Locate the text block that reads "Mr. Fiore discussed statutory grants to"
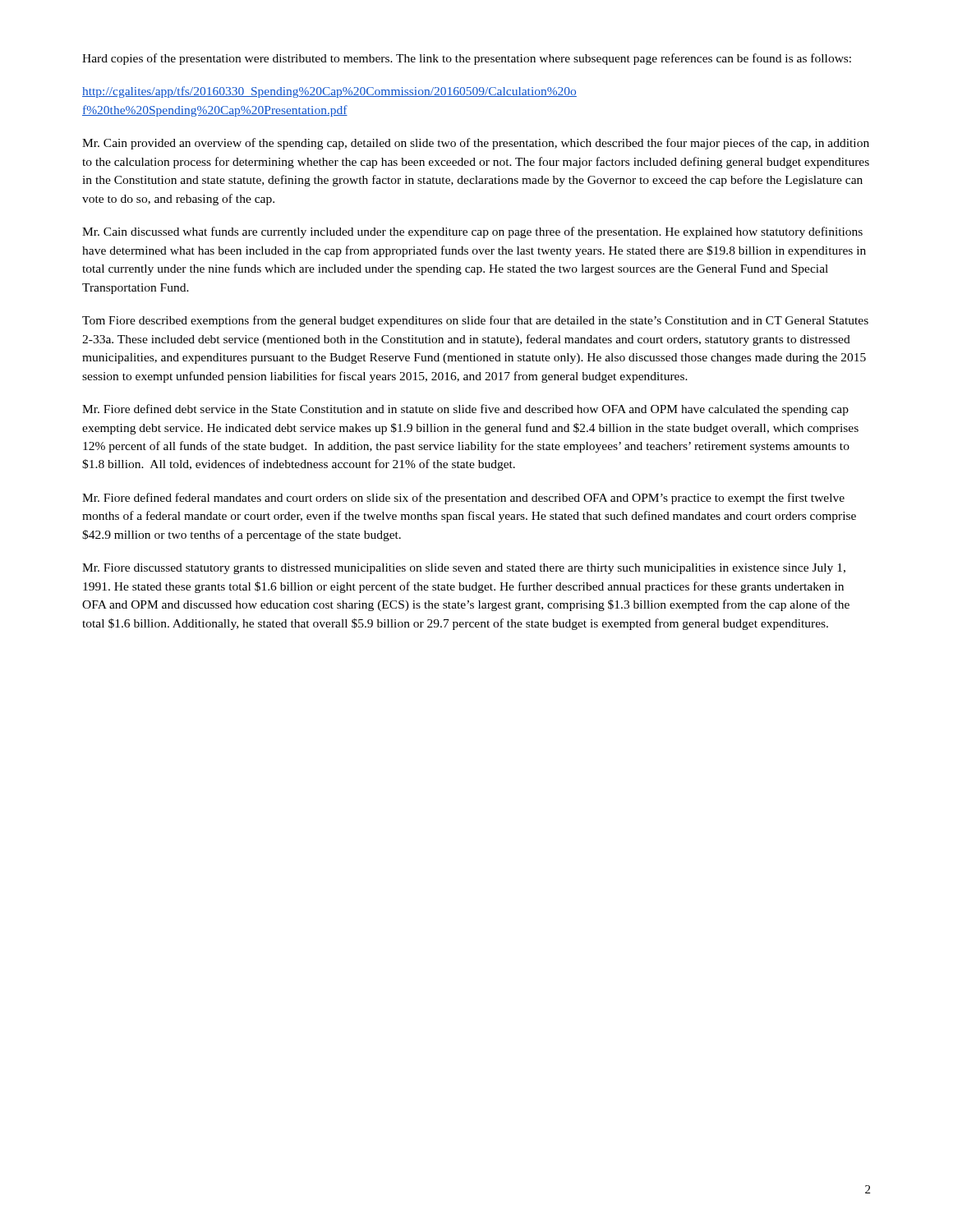 click(x=466, y=595)
